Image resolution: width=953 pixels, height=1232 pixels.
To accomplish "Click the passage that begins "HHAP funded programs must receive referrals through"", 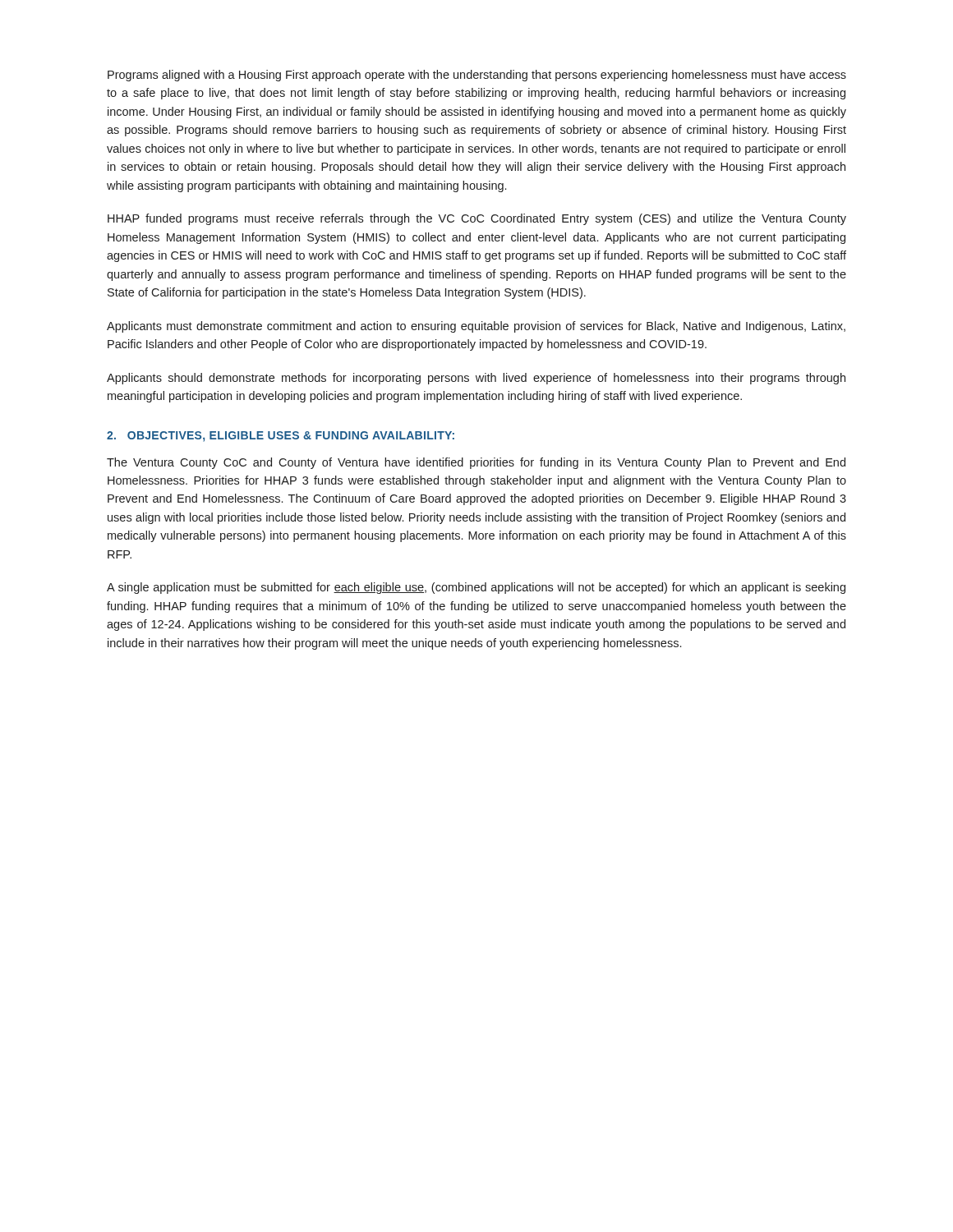I will [476, 256].
